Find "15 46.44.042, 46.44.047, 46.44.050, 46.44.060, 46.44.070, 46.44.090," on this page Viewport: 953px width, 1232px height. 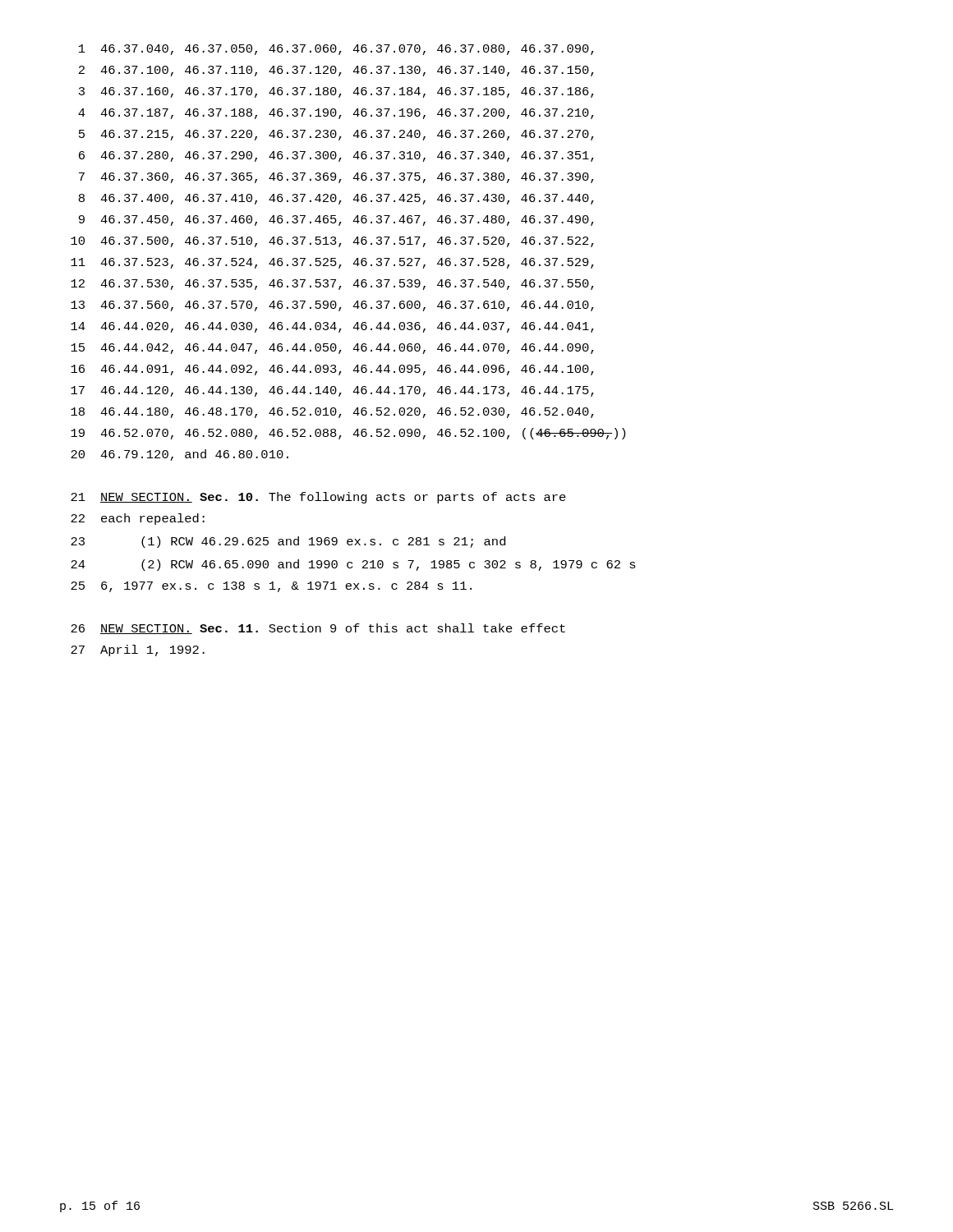pos(328,348)
